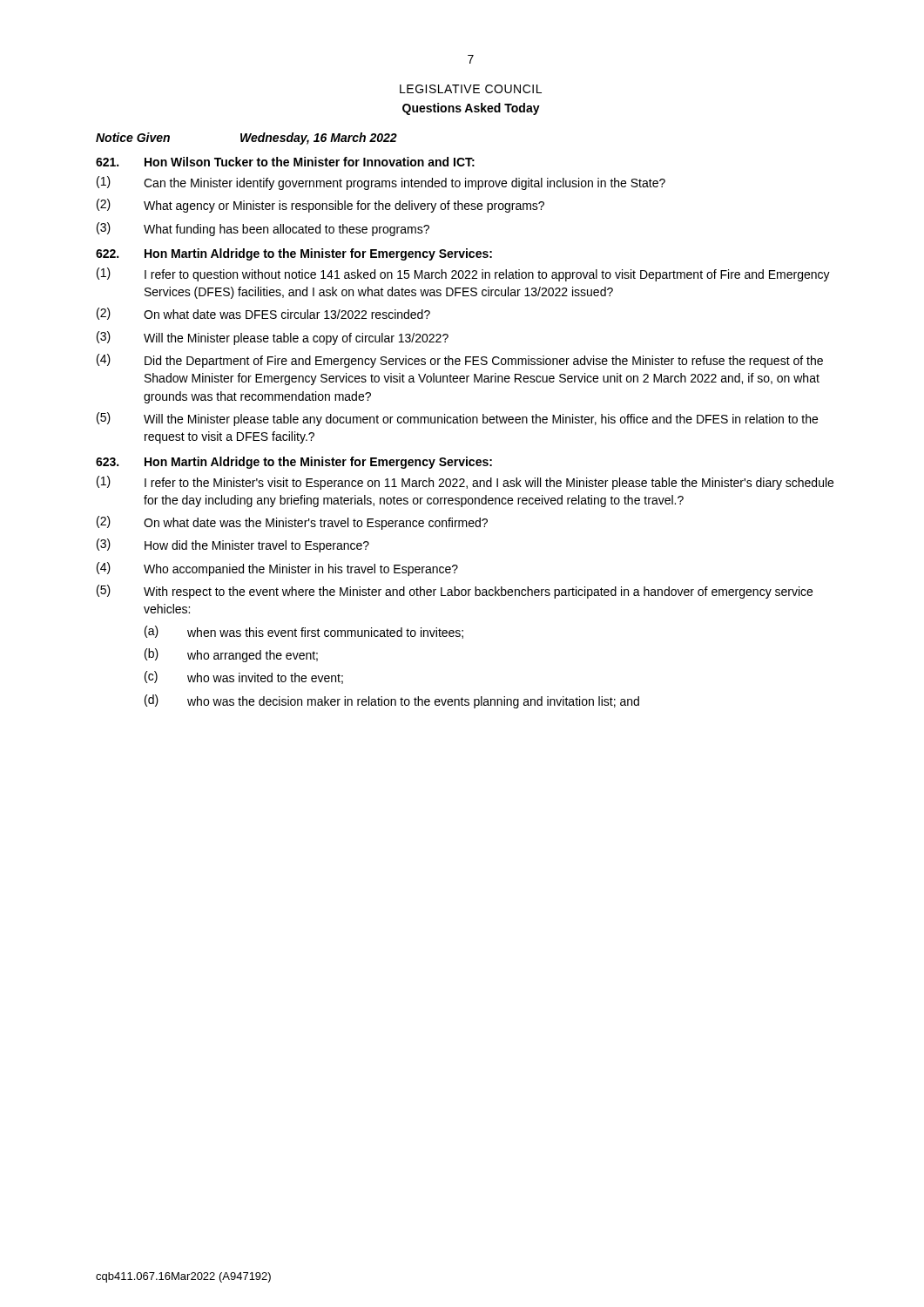Locate the block of text that opens with "(5) Will the Minister please table any document"
The height and width of the screenshot is (1307, 924).
(x=471, y=428)
